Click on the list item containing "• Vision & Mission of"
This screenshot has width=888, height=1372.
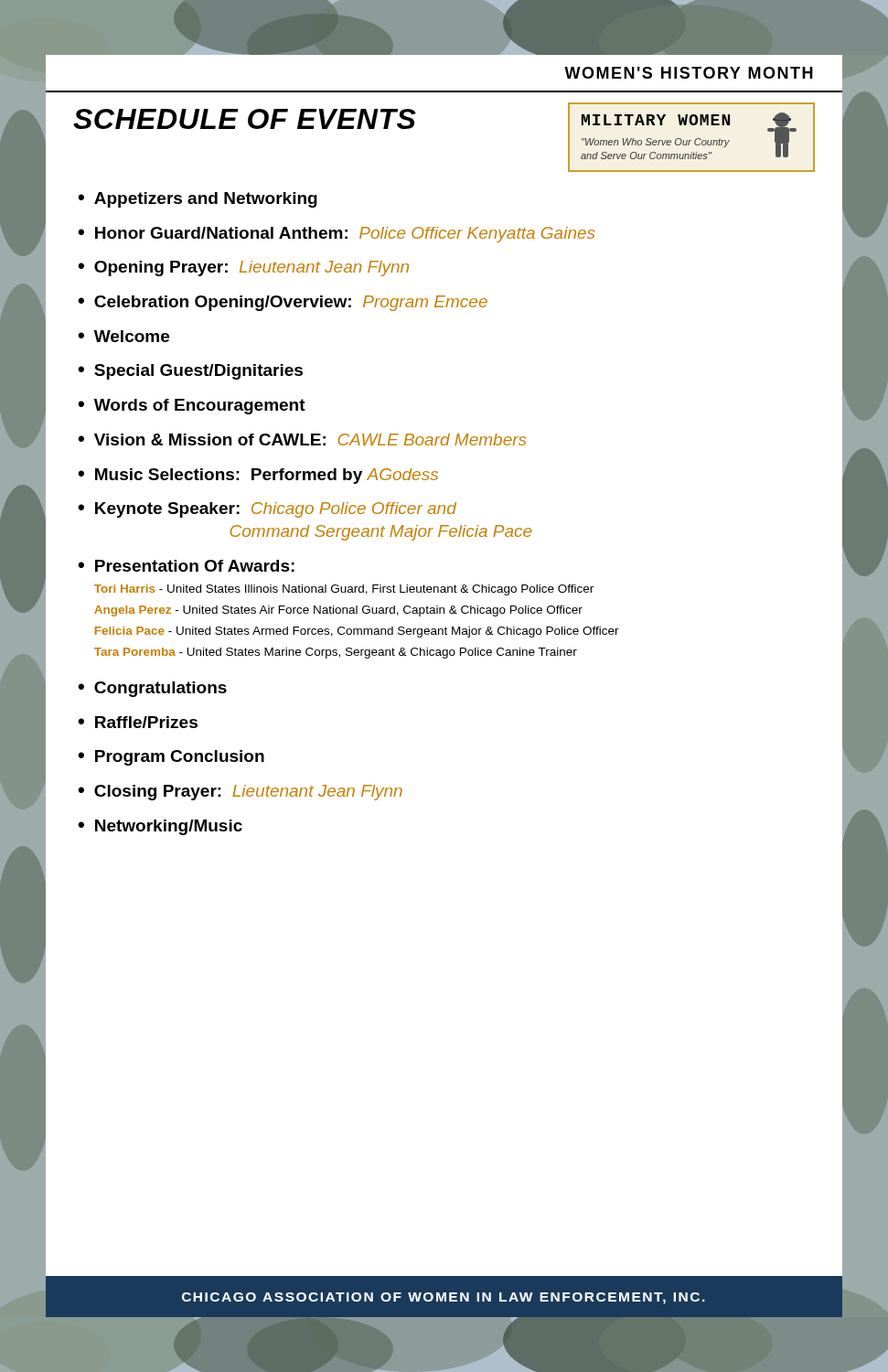(302, 440)
